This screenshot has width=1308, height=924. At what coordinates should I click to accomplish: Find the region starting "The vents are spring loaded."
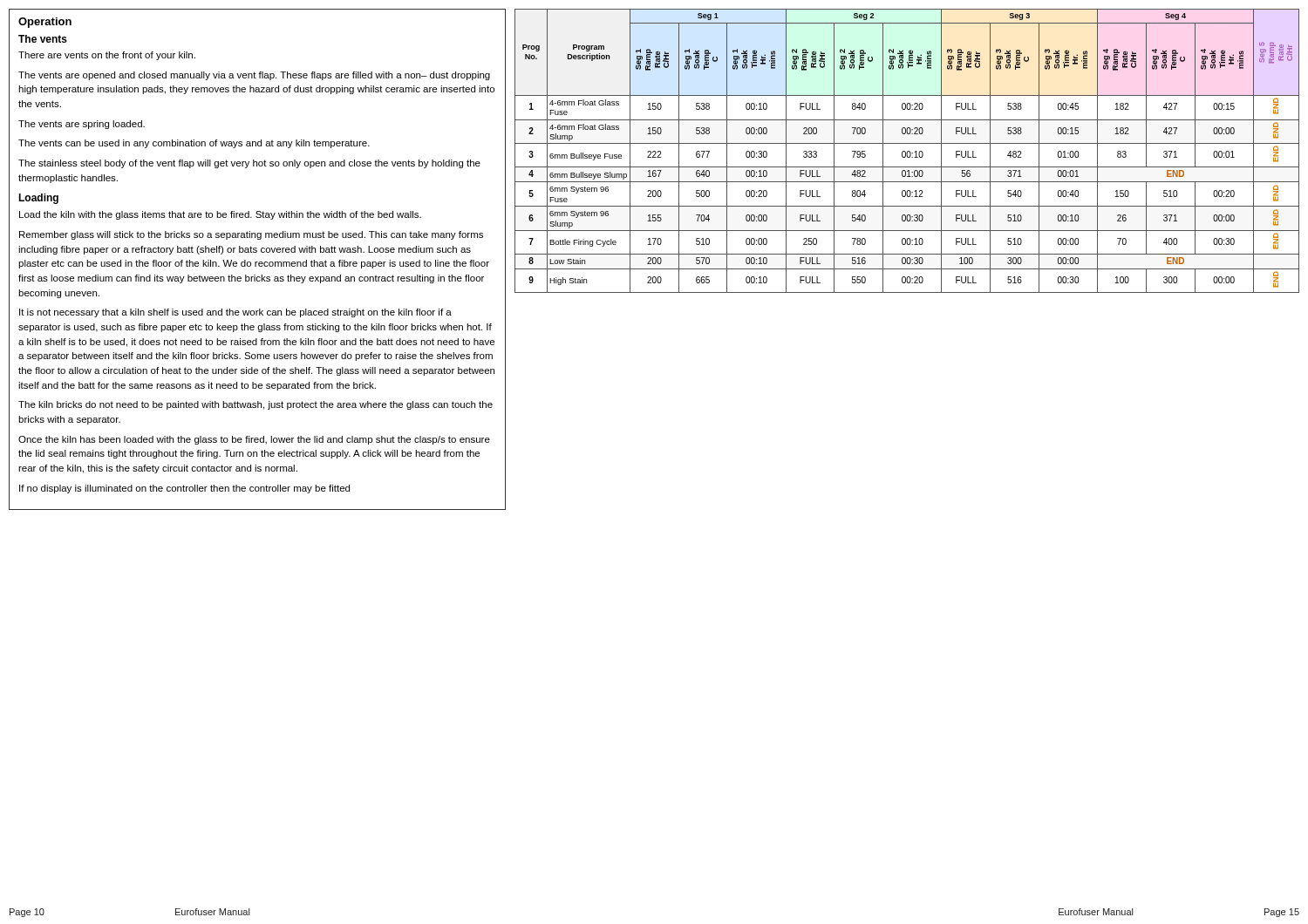82,123
